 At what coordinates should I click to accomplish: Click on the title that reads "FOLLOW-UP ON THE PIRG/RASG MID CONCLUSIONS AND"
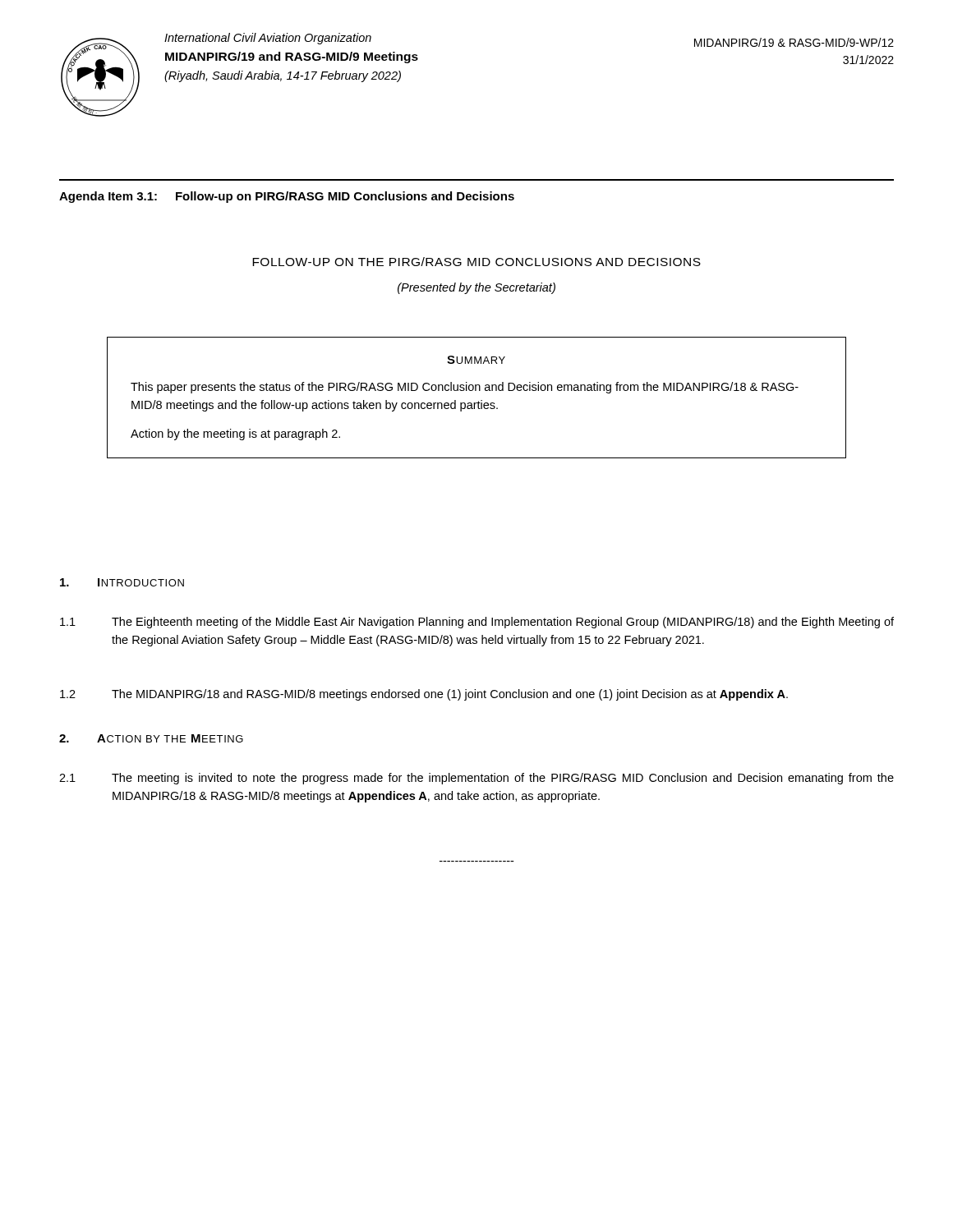476,262
